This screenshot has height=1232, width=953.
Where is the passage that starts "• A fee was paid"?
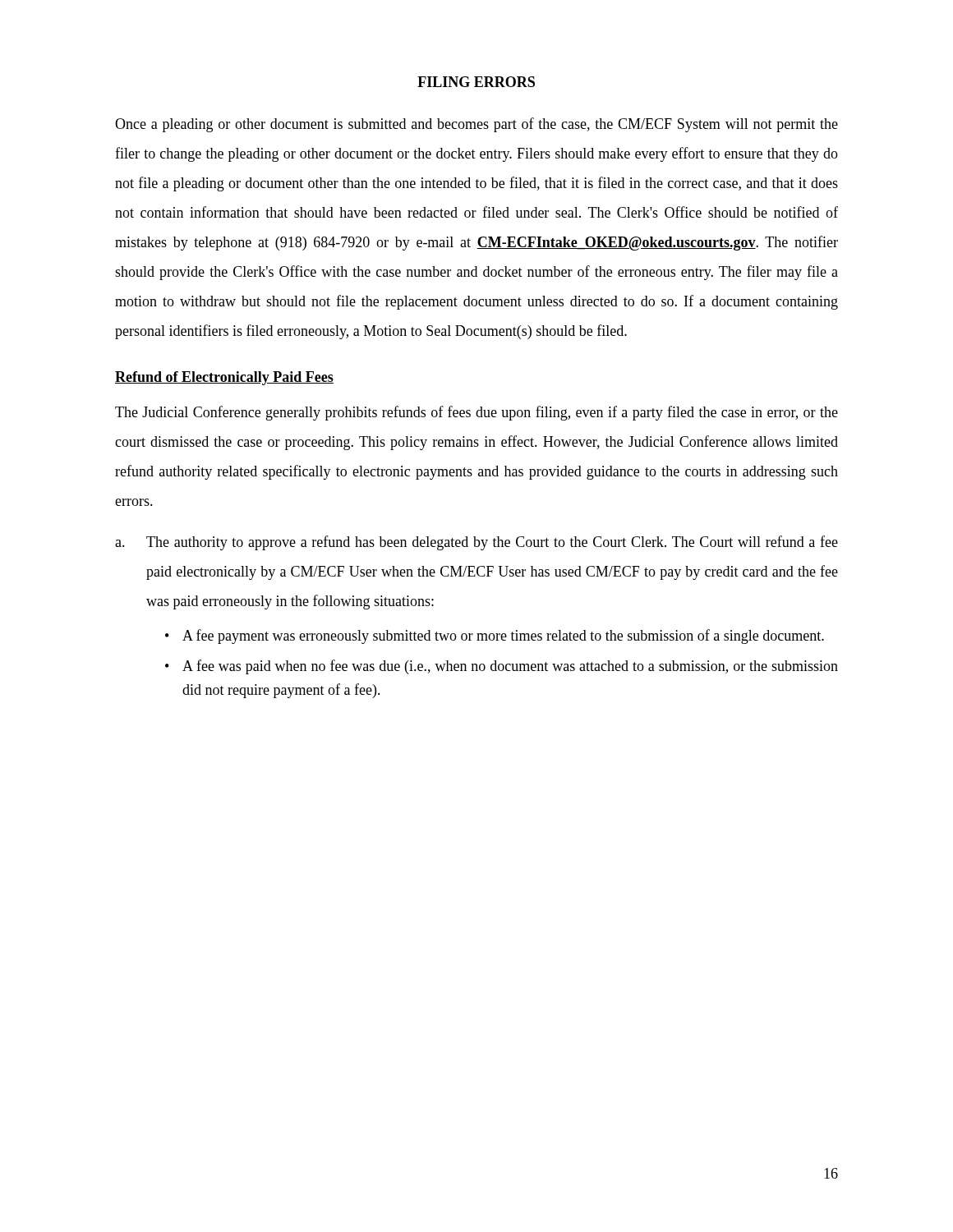[x=501, y=678]
